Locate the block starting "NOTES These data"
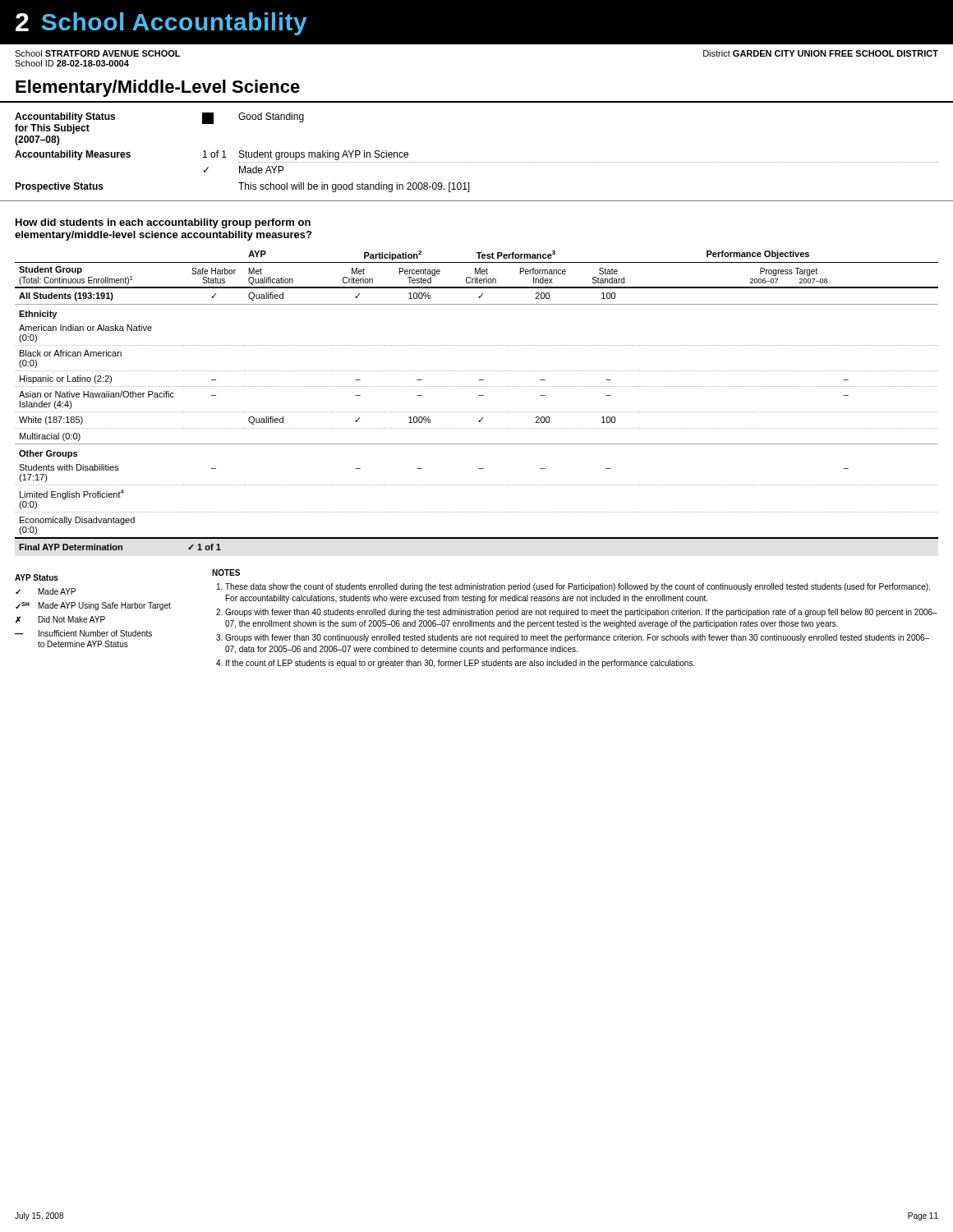This screenshot has width=953, height=1232. point(575,618)
